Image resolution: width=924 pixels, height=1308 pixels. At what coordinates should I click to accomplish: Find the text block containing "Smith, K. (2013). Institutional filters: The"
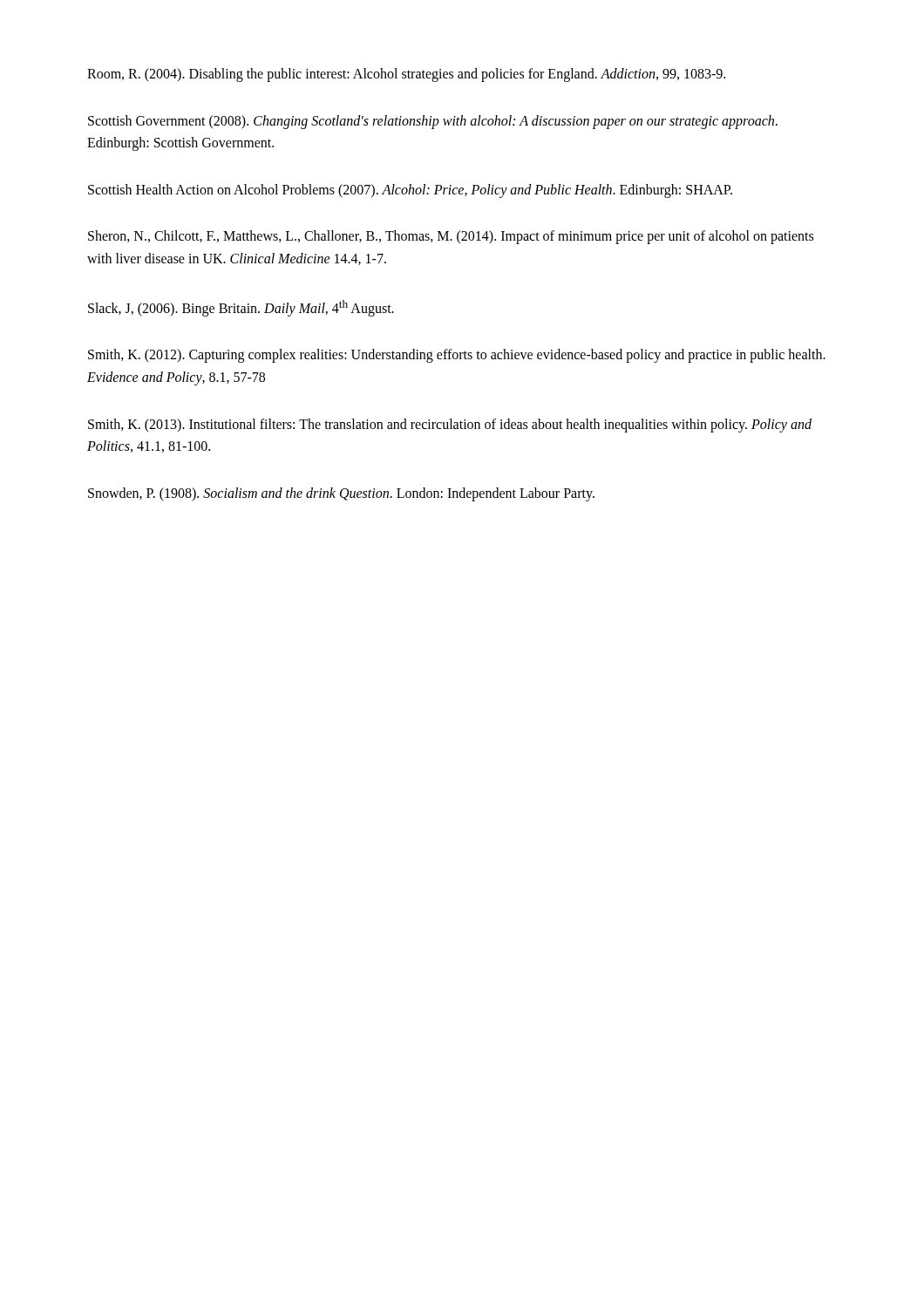(x=449, y=435)
